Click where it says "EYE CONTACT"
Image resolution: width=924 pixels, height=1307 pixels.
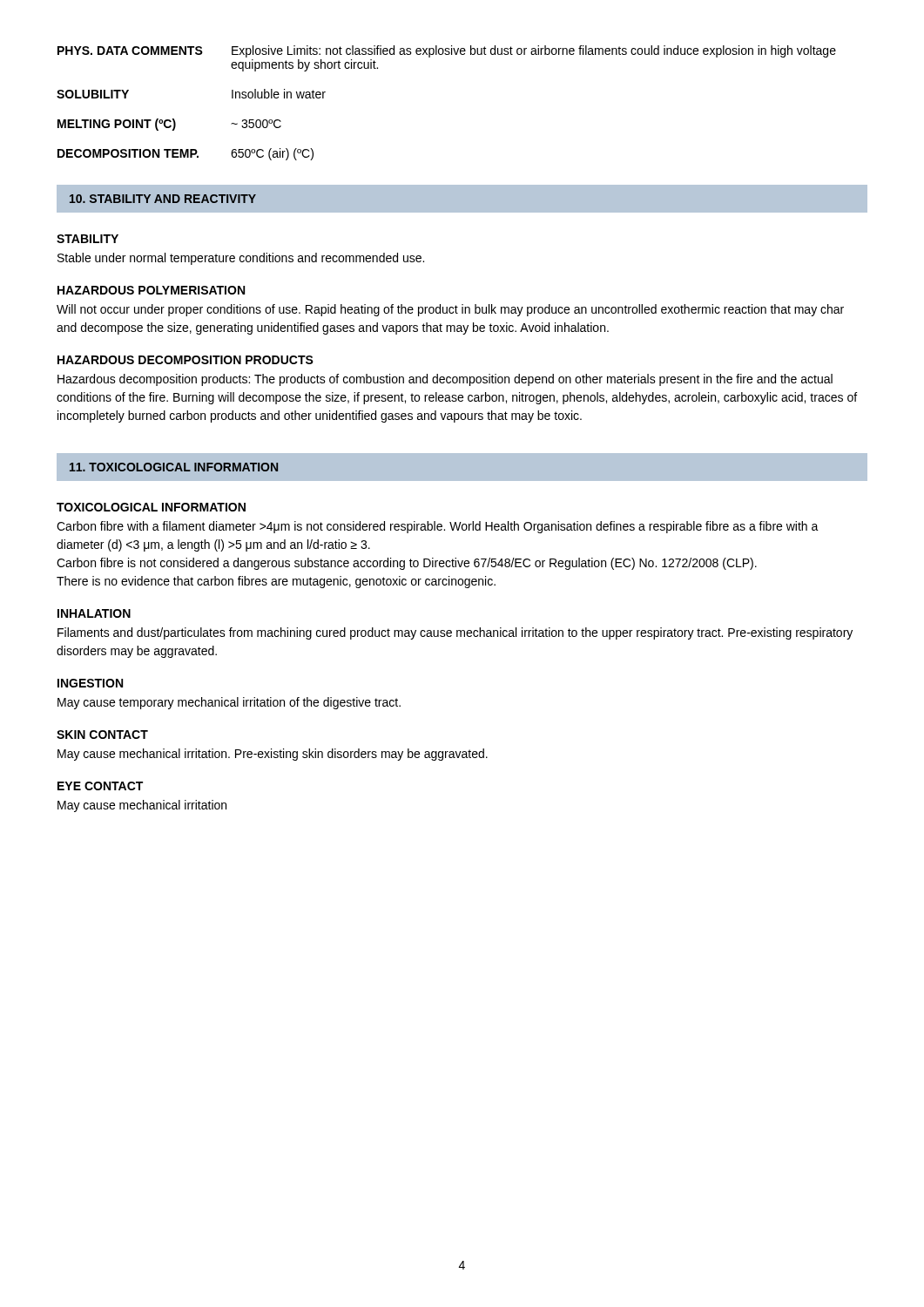click(x=100, y=786)
